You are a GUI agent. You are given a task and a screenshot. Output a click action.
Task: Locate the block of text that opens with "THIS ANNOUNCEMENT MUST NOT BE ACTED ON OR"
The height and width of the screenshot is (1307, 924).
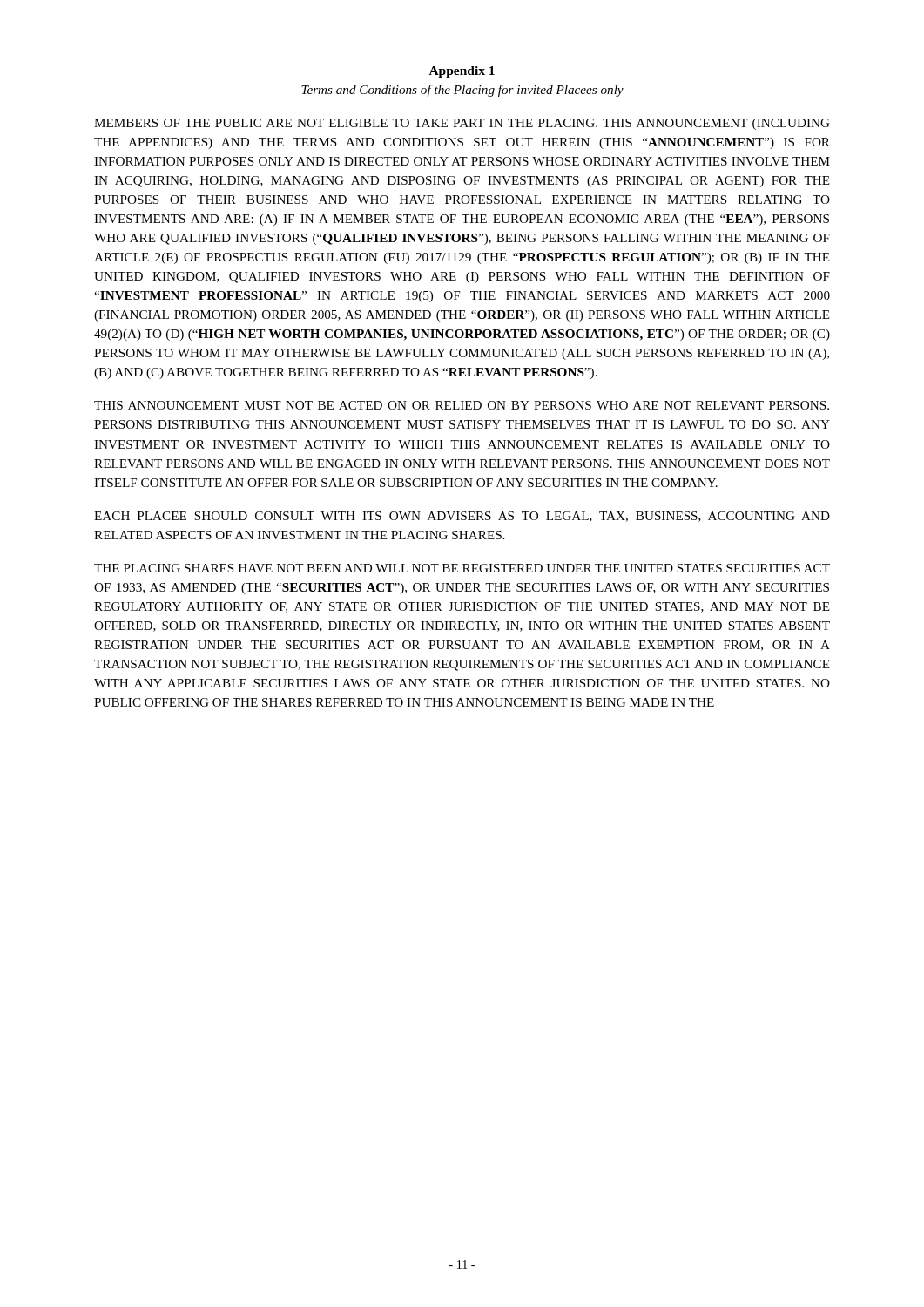[x=462, y=444]
